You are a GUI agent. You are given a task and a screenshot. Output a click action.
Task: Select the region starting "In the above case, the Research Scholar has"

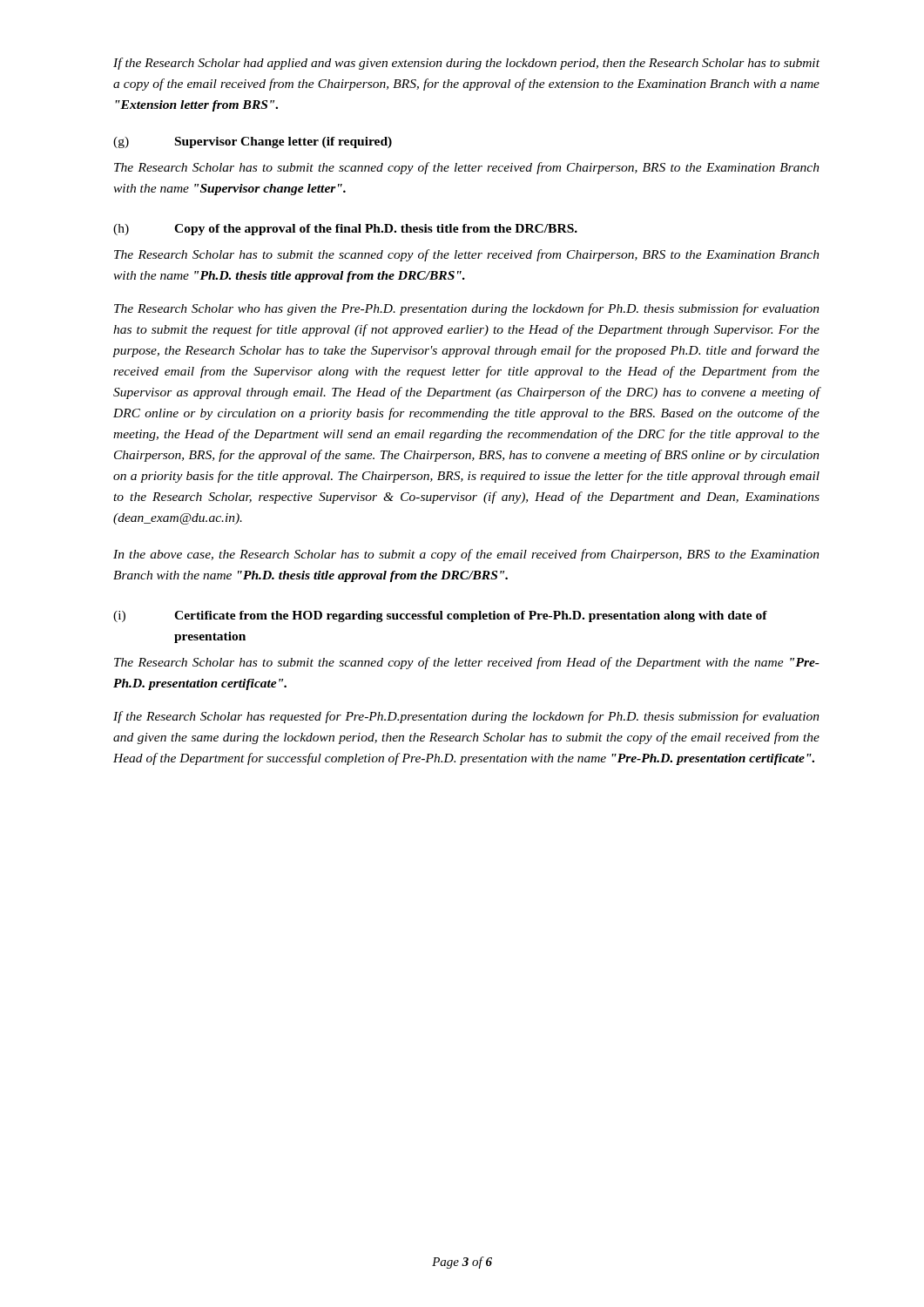tap(466, 564)
